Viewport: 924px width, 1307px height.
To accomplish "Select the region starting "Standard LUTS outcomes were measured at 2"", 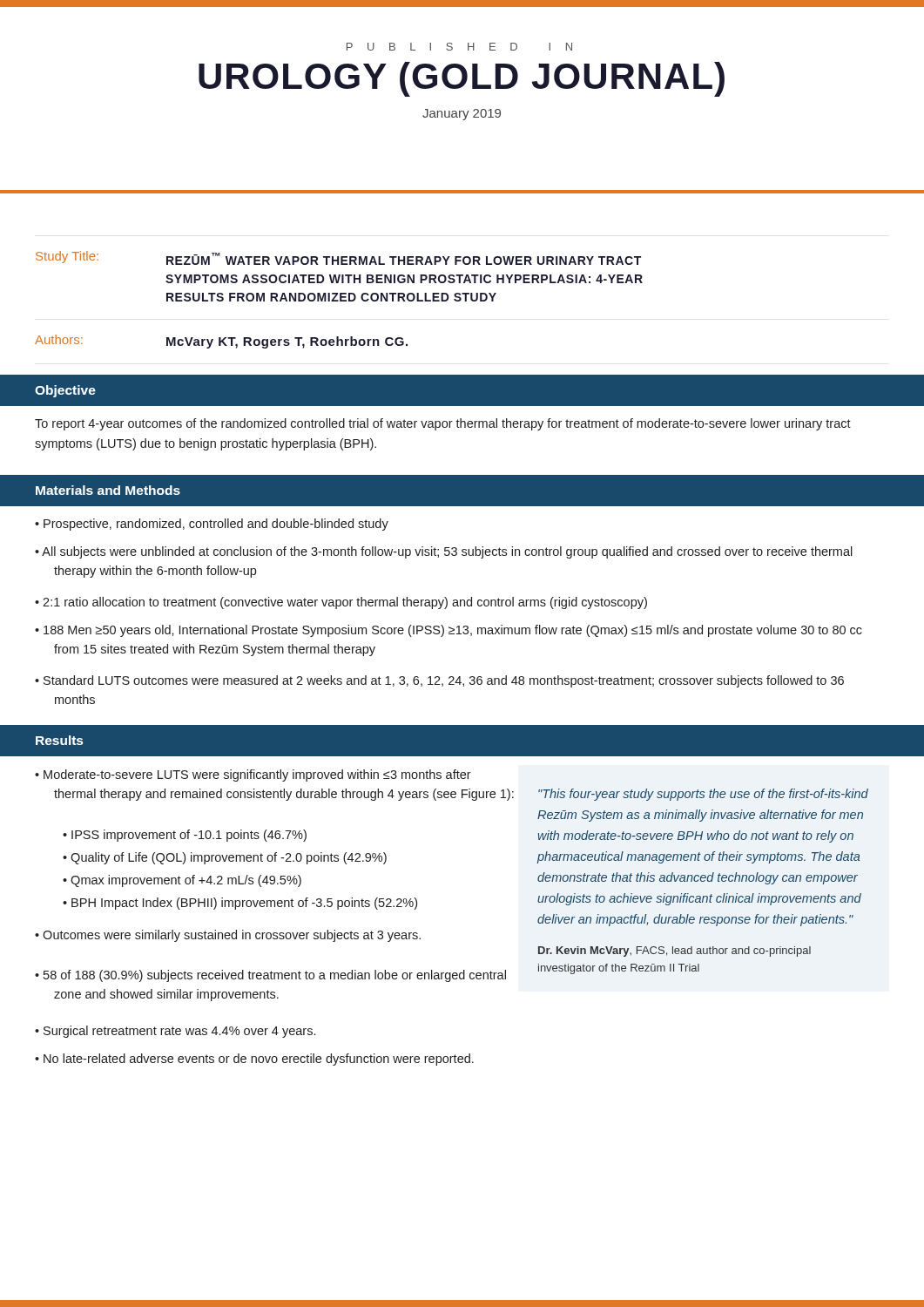I will (444, 690).
